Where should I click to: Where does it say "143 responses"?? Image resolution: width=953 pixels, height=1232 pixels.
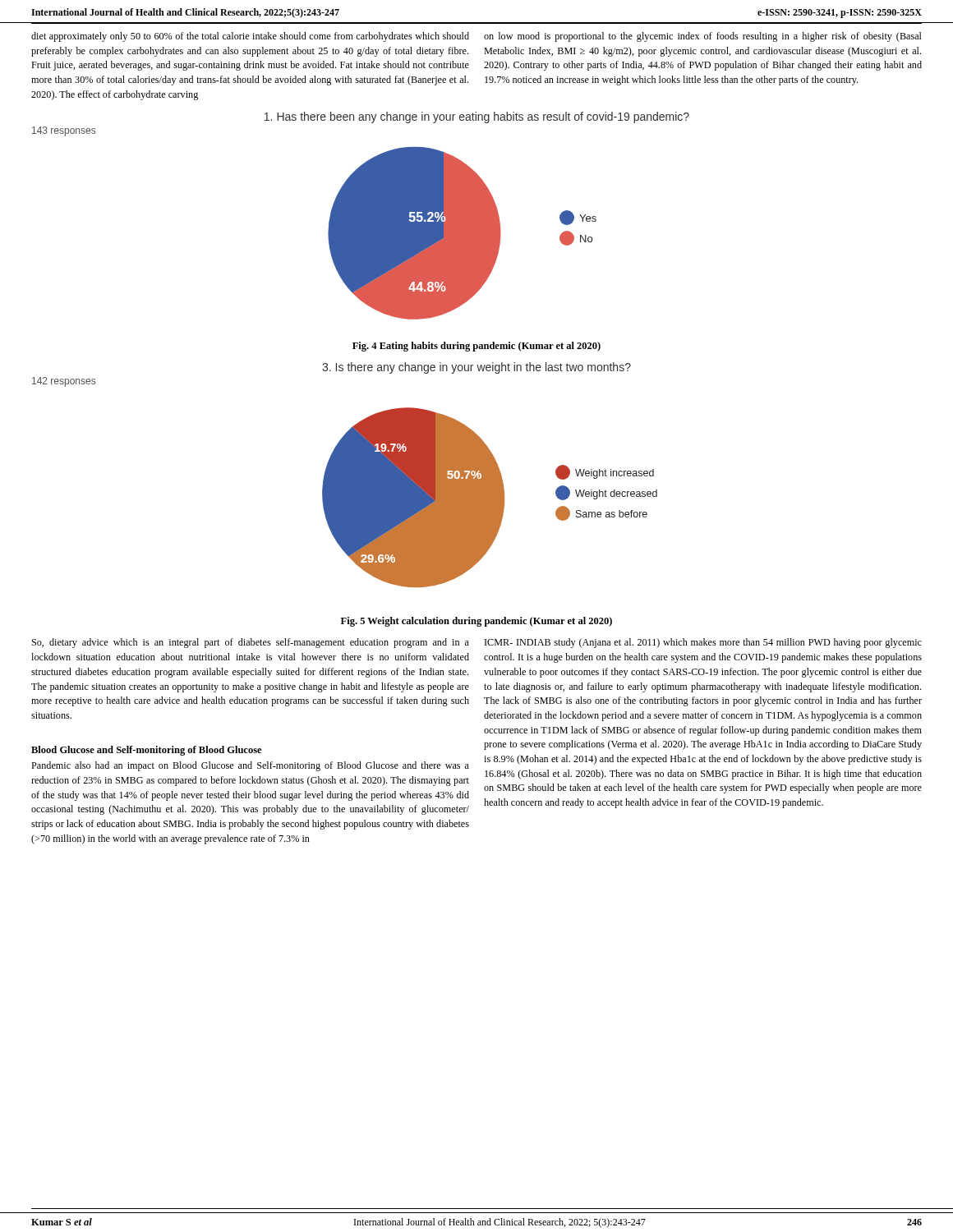click(x=64, y=131)
